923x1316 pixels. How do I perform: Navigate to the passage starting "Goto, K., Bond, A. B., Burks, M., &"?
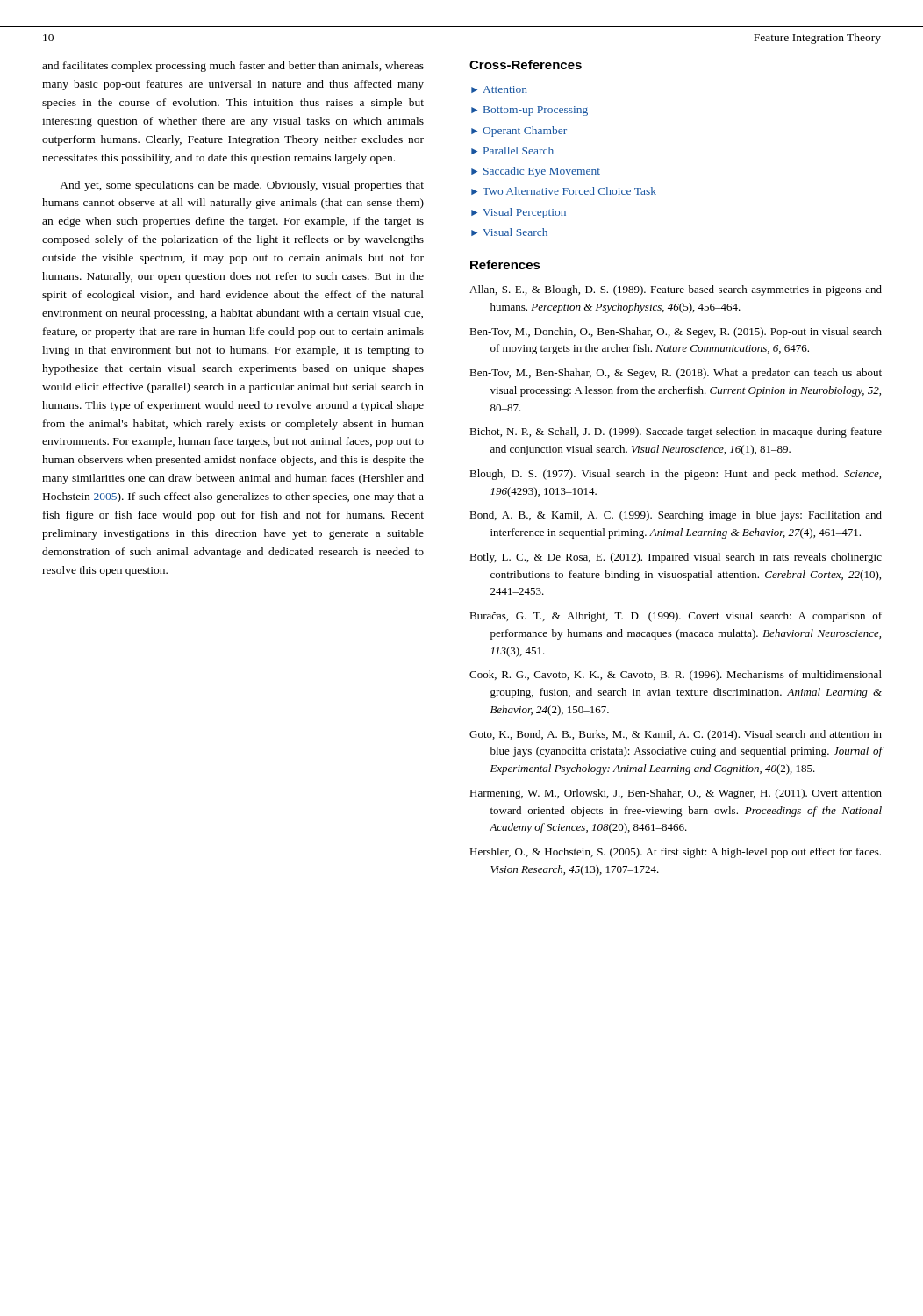pyautogui.click(x=676, y=751)
